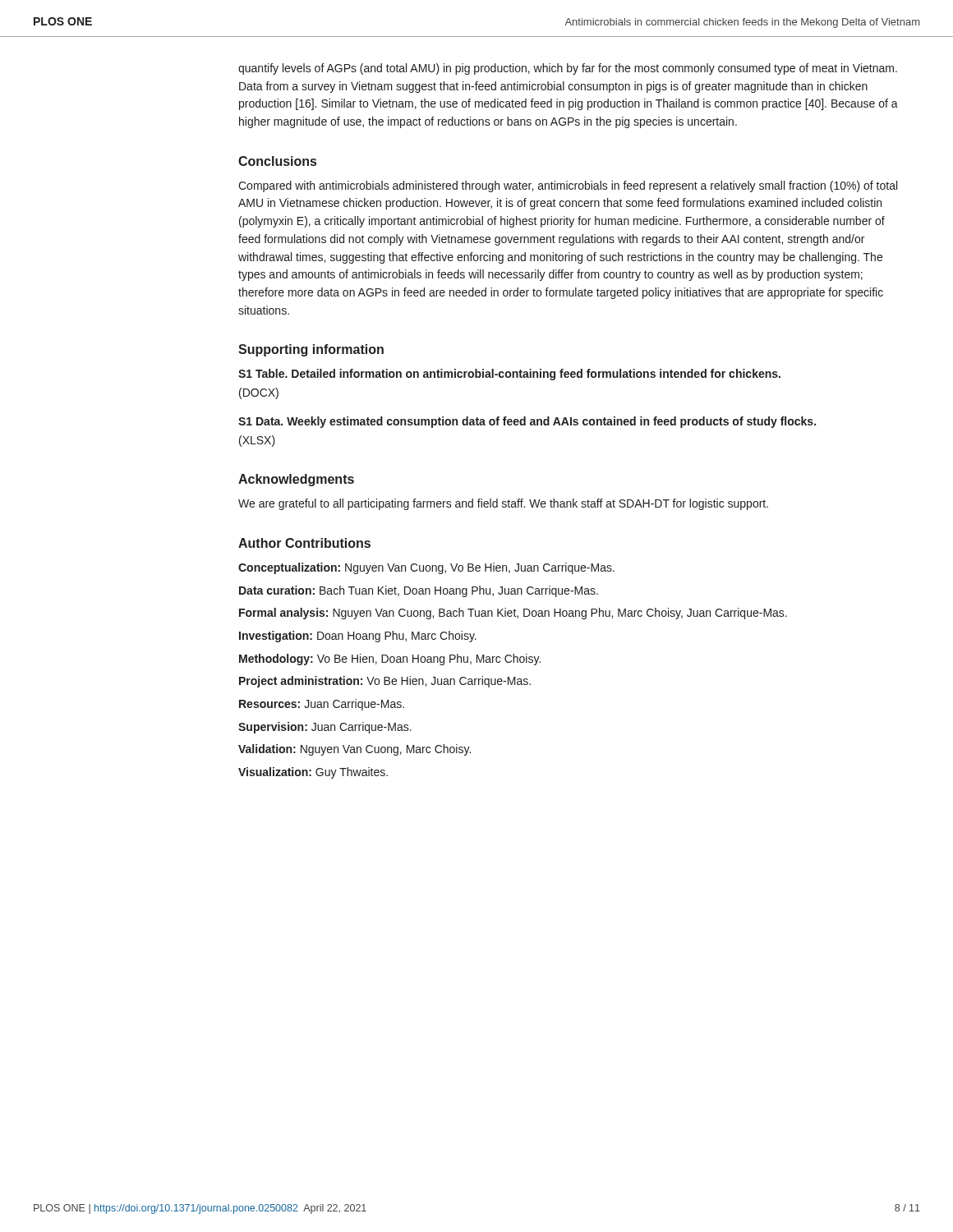Click where it says "Visualization: Guy Thwaites."

[x=313, y=772]
